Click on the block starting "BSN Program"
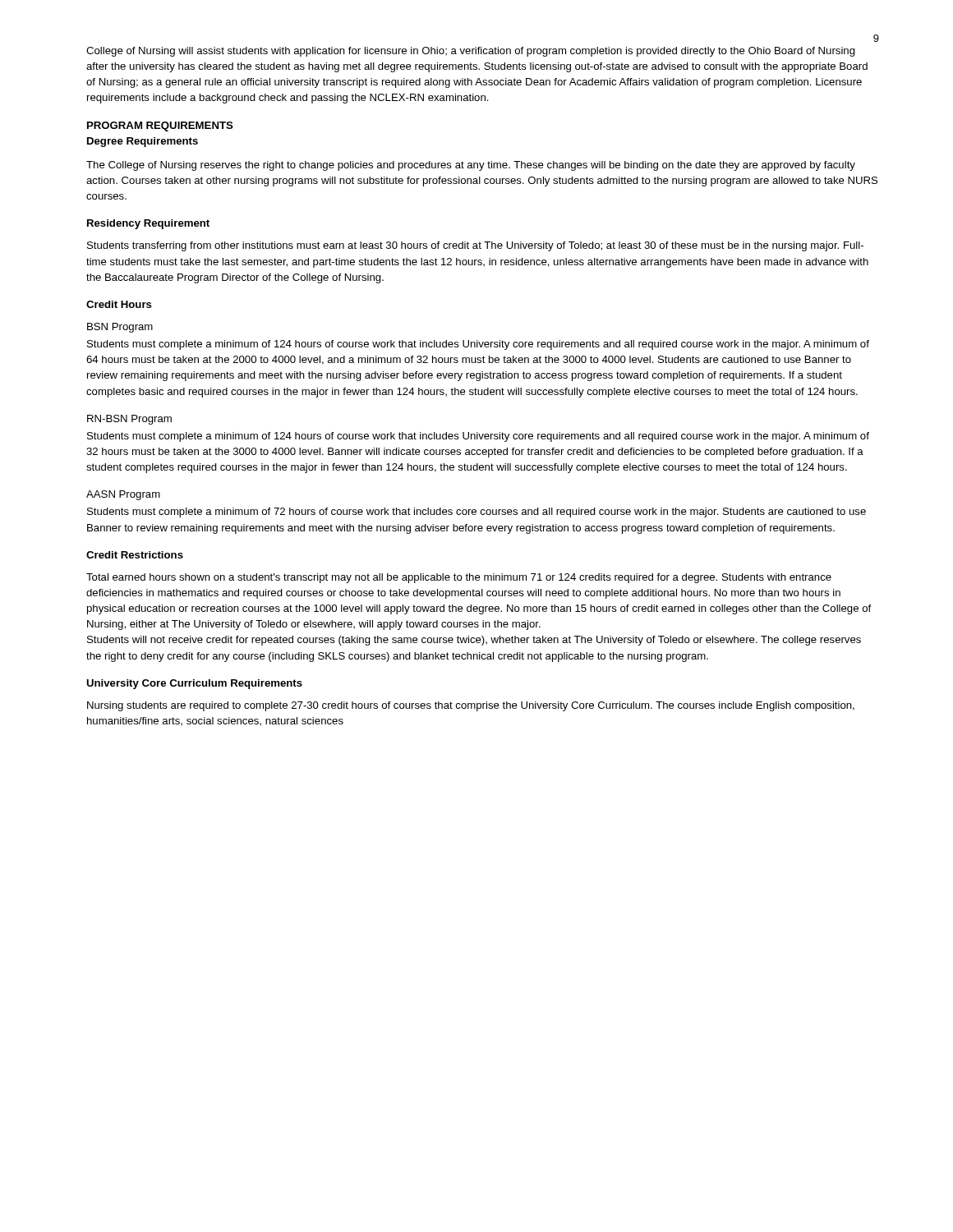This screenshot has width=953, height=1232. [x=120, y=326]
